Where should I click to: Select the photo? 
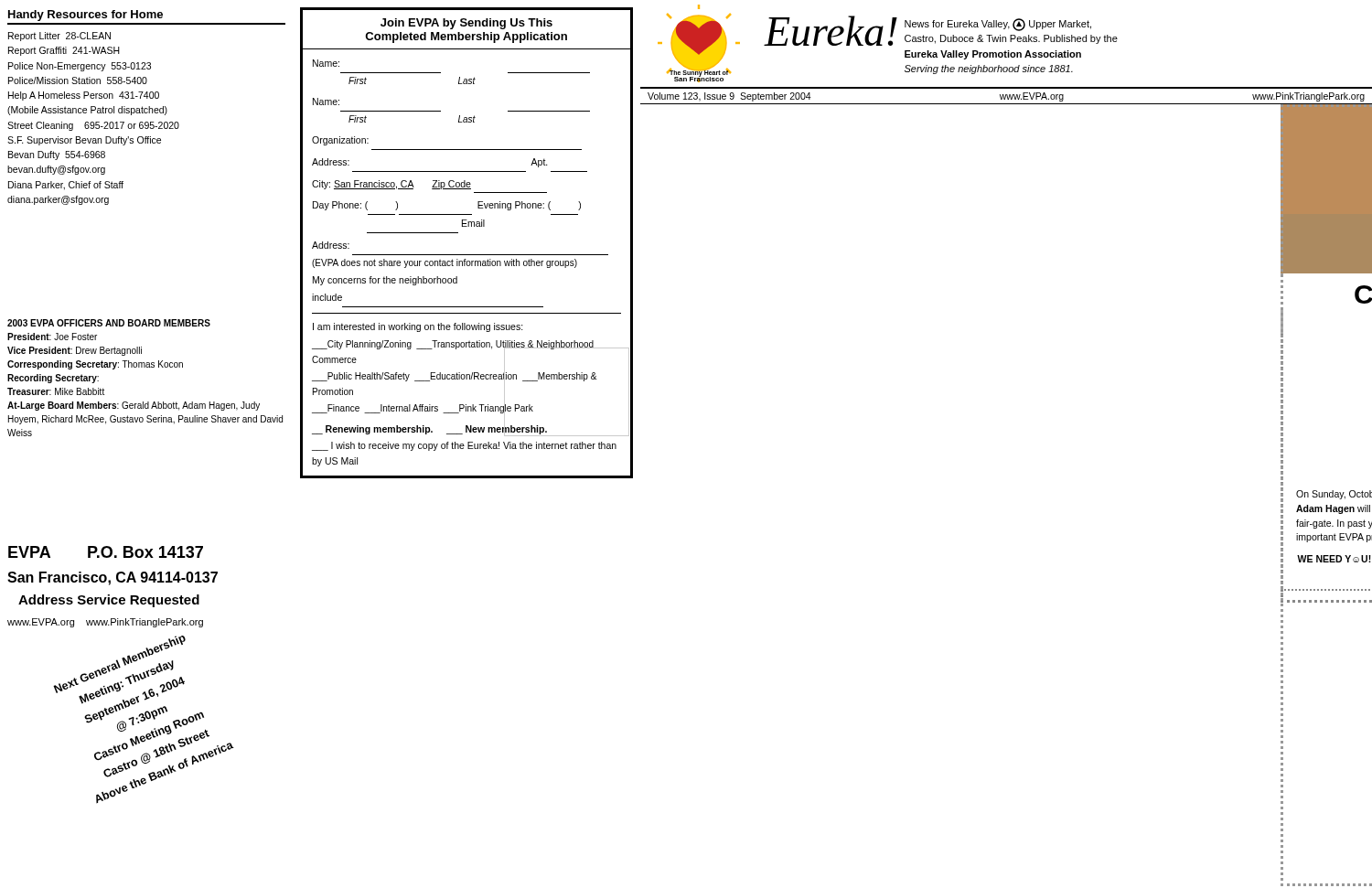(1326, 189)
